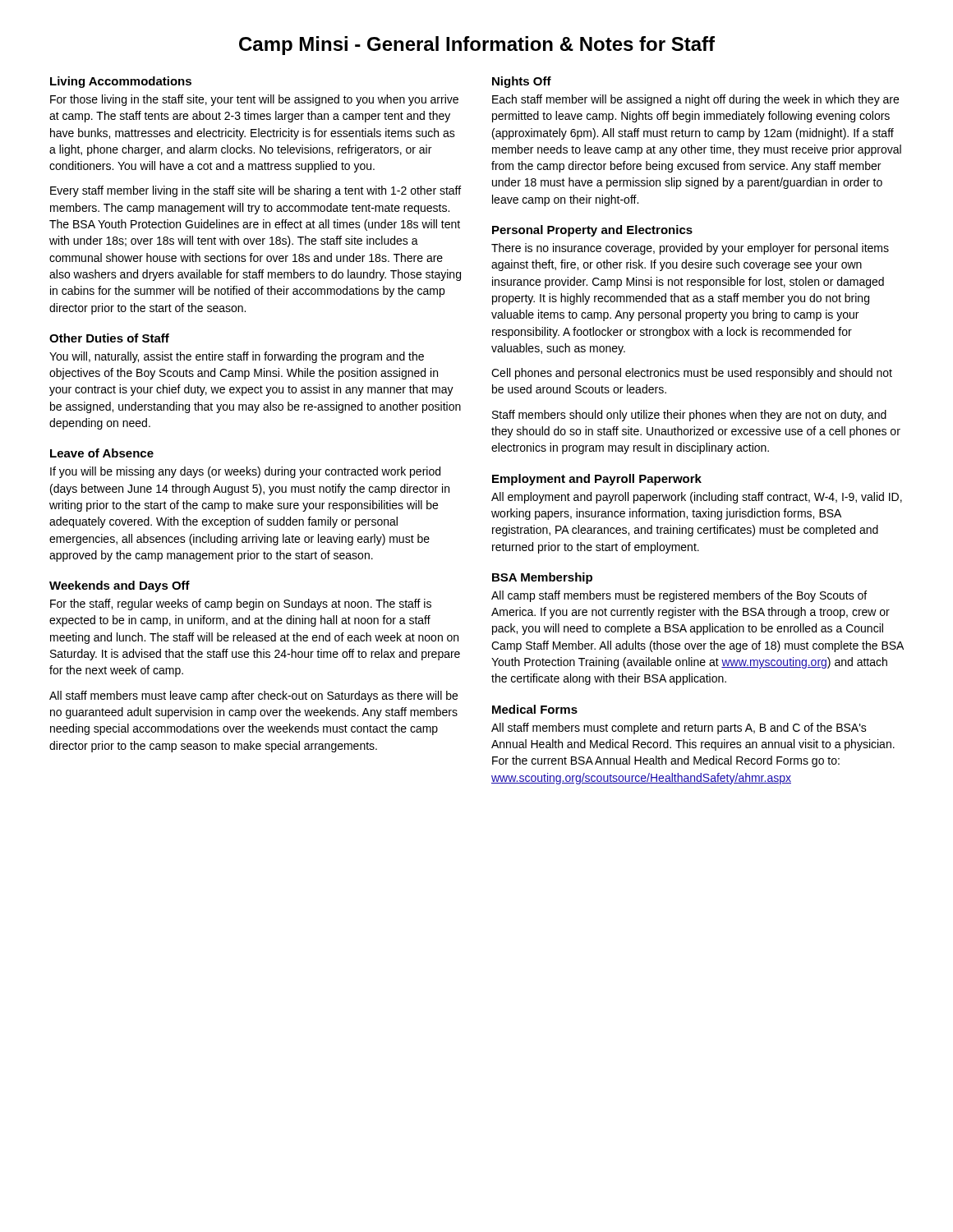953x1232 pixels.
Task: Locate the section header that reads "Other Duties of Staff"
Action: click(x=109, y=338)
